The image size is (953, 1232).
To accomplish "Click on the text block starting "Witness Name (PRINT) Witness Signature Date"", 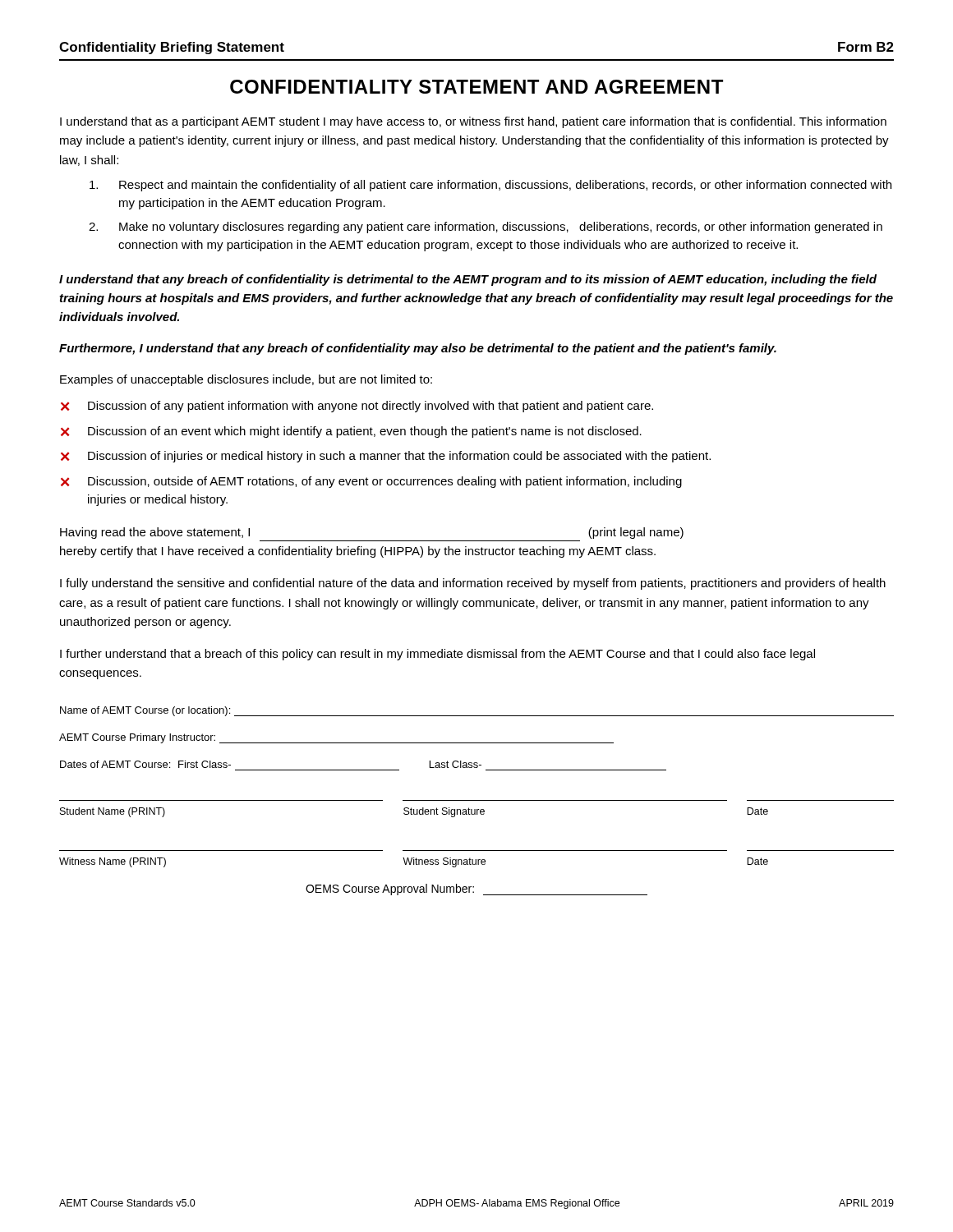I will [476, 858].
